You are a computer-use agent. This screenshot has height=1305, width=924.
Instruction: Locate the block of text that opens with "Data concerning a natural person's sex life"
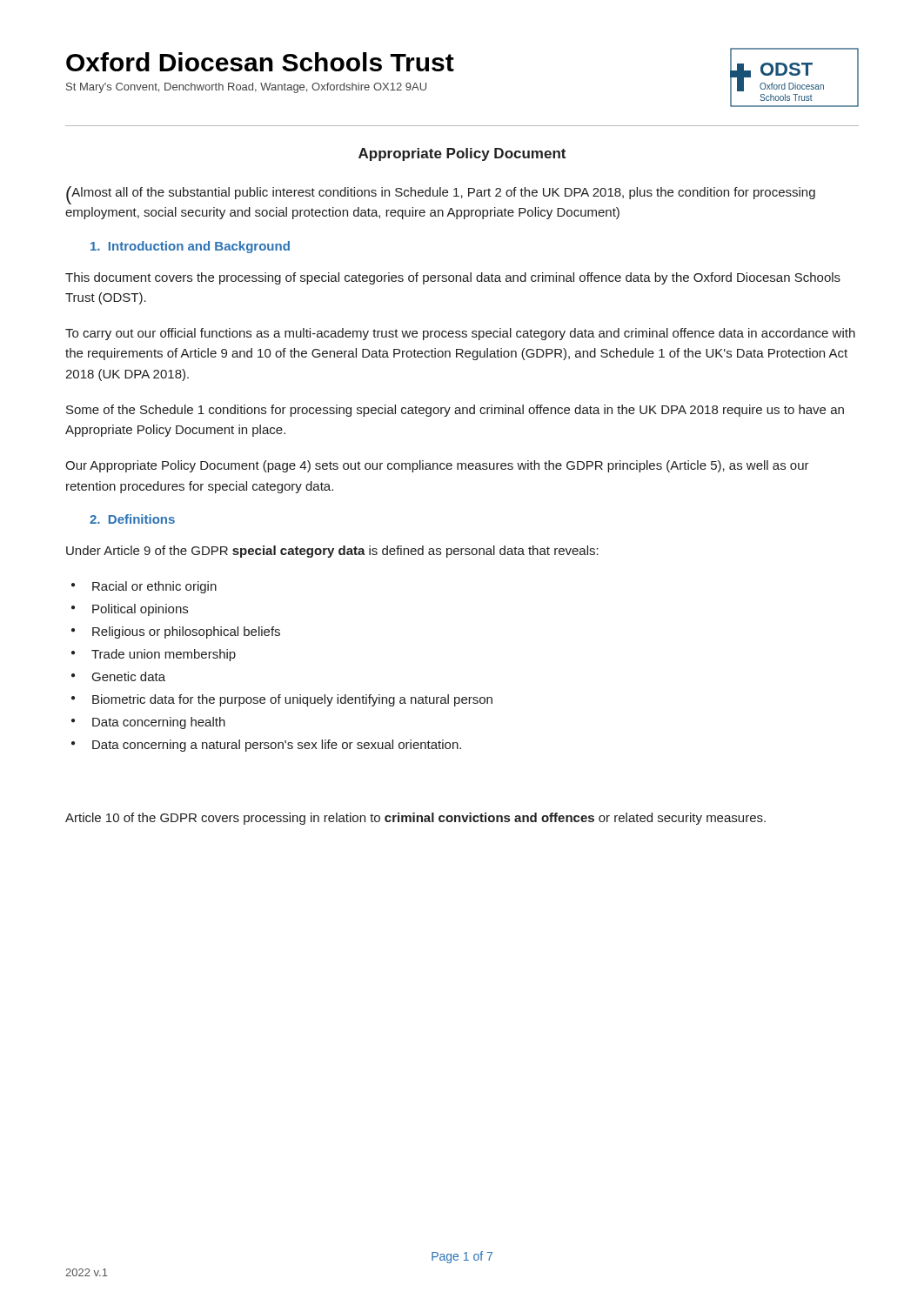point(277,744)
